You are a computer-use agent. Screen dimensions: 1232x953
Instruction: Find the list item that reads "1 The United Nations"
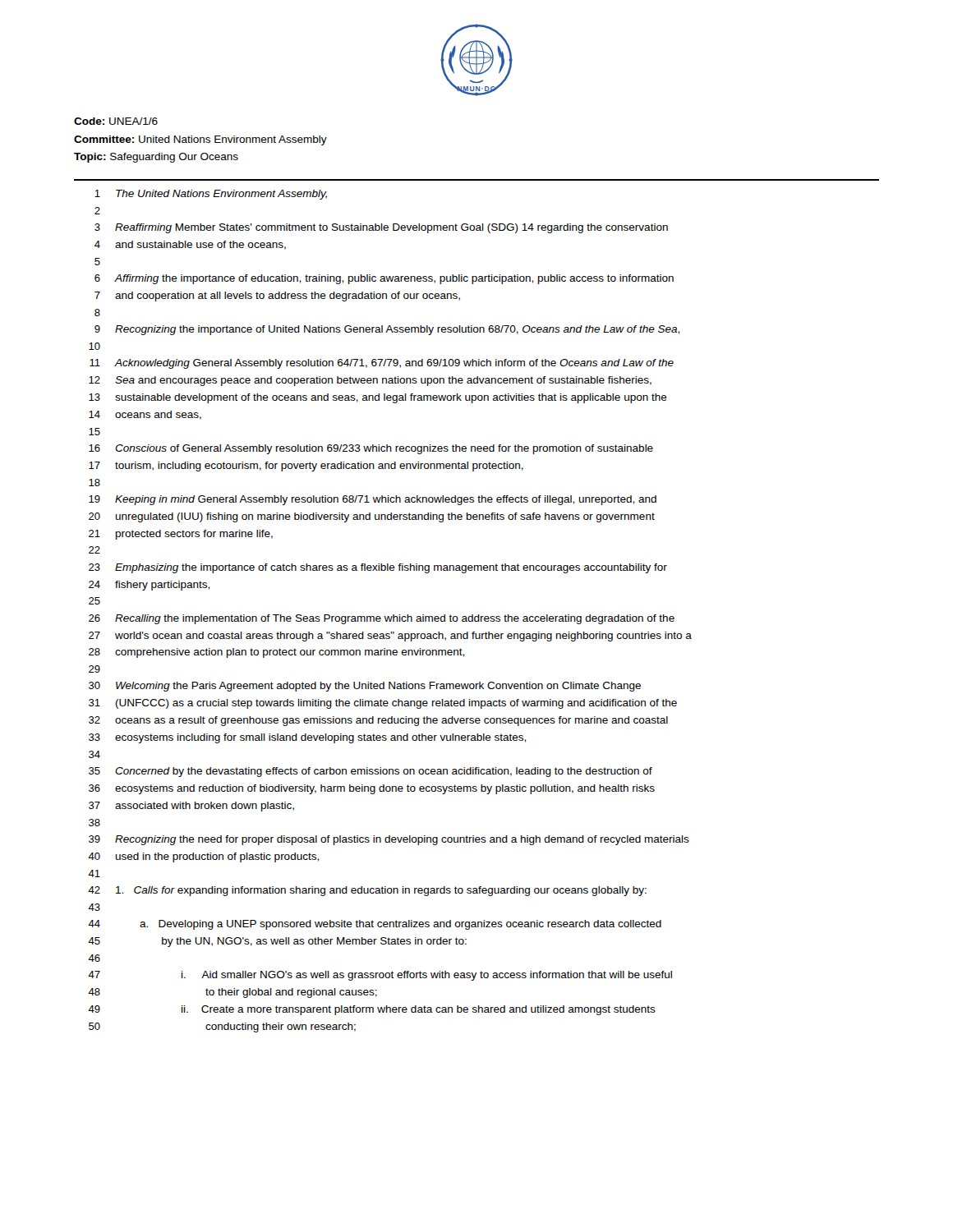click(x=211, y=195)
